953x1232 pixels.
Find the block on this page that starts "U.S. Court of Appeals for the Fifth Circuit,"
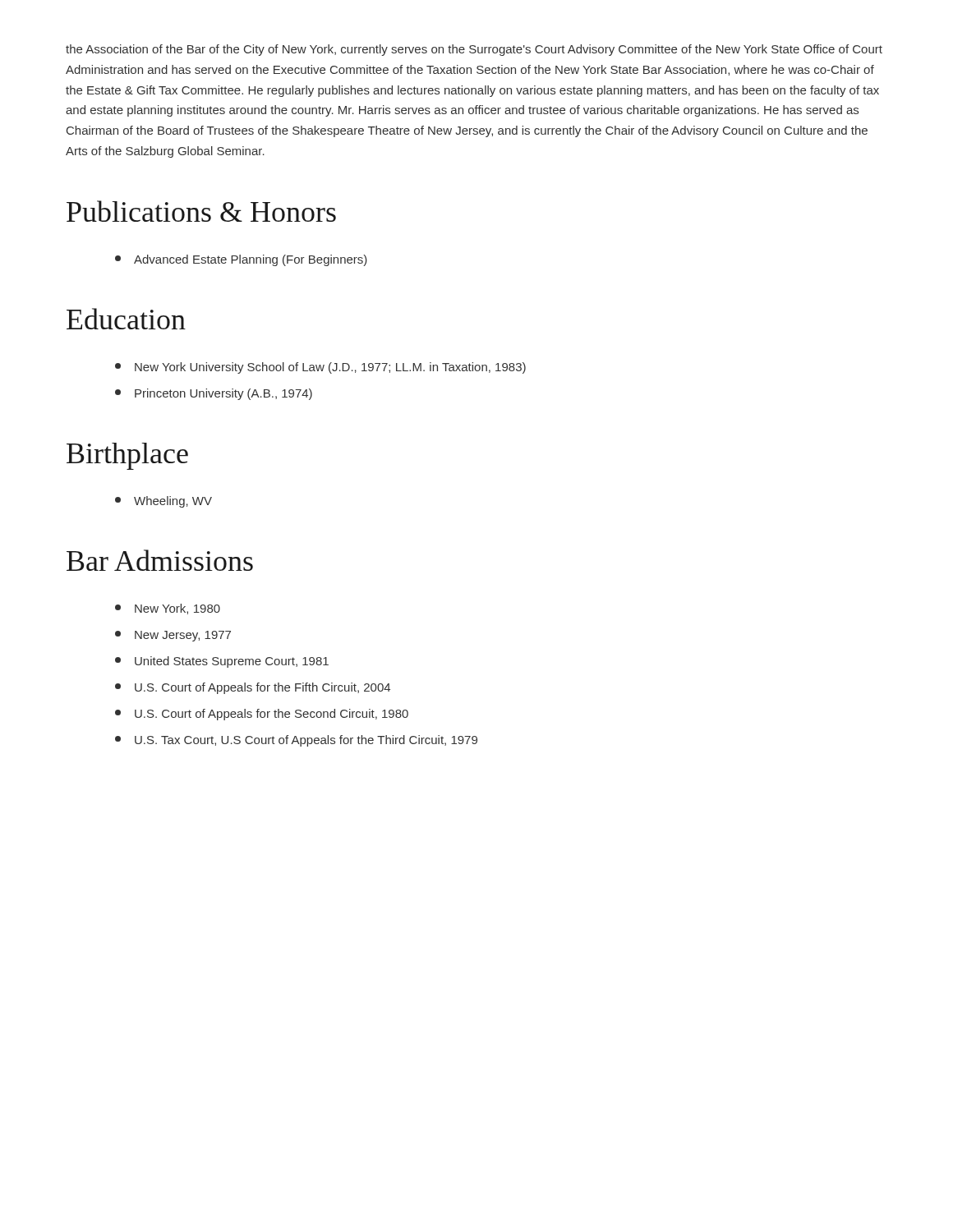pyautogui.click(x=253, y=688)
